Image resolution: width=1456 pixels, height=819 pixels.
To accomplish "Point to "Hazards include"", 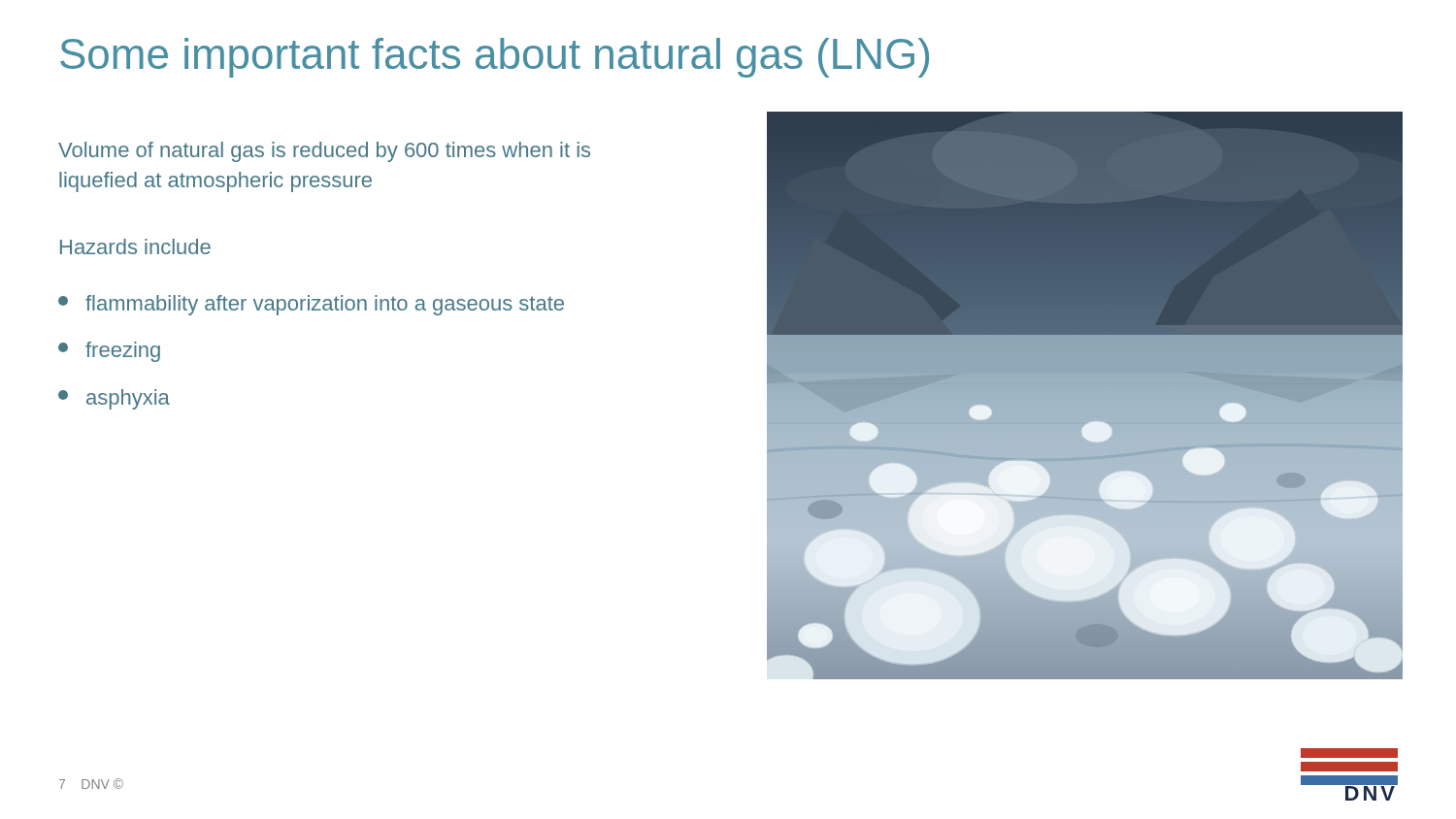I will click(x=135, y=247).
